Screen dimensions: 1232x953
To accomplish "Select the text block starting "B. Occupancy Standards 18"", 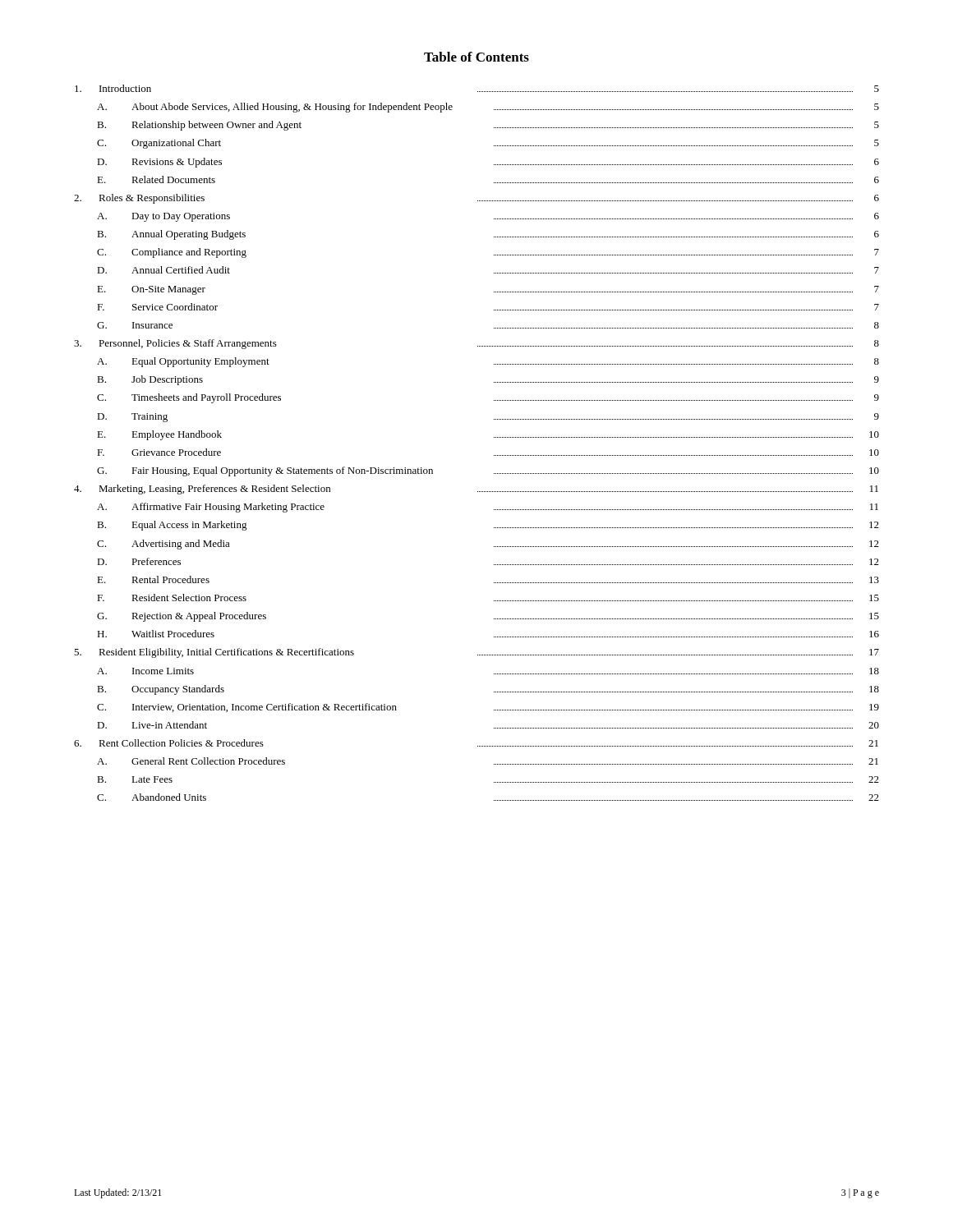I will pos(184,690).
